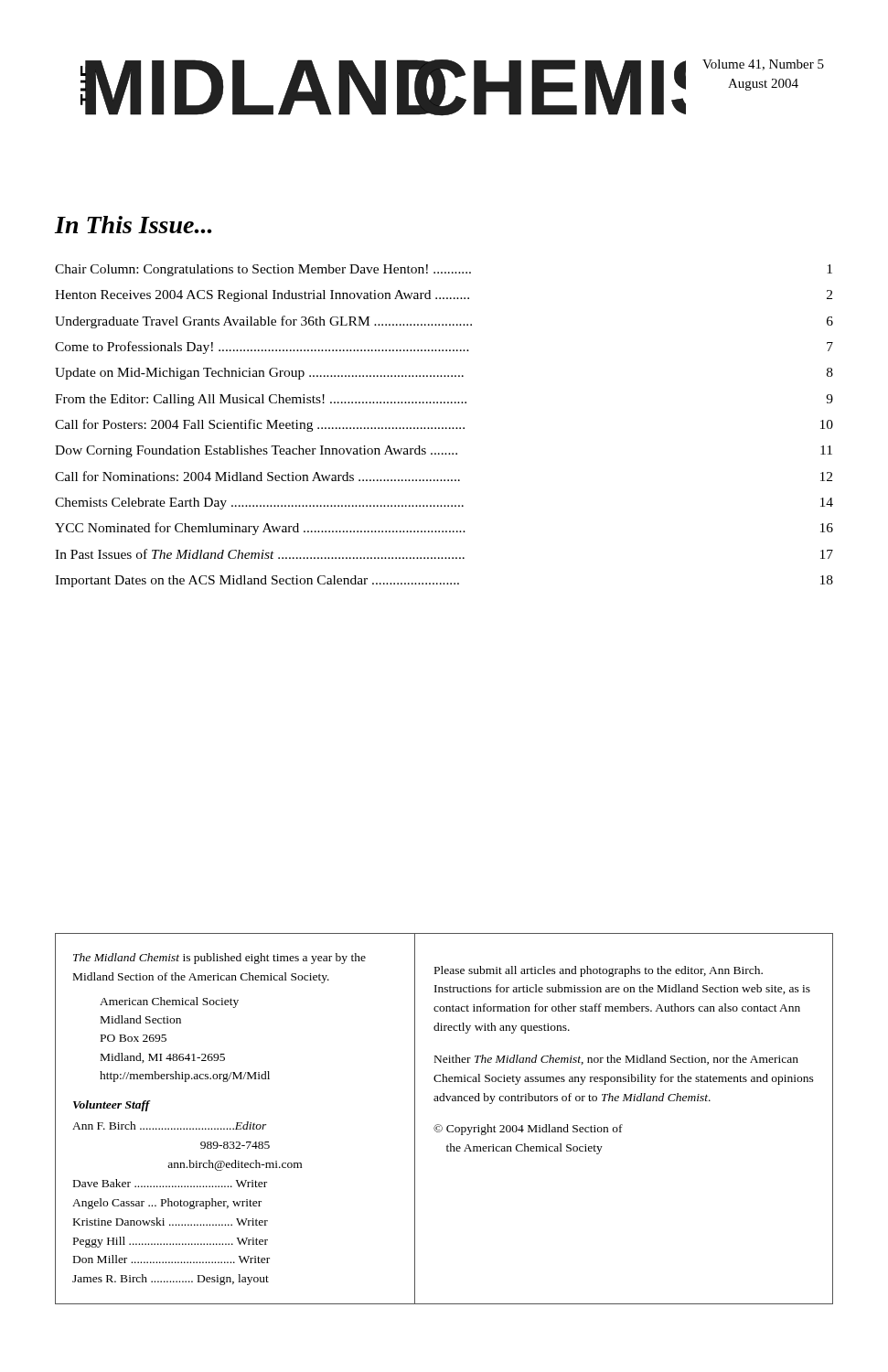
Task: Click on the text starting "Call for Nominations: 2004"
Action: 444,476
